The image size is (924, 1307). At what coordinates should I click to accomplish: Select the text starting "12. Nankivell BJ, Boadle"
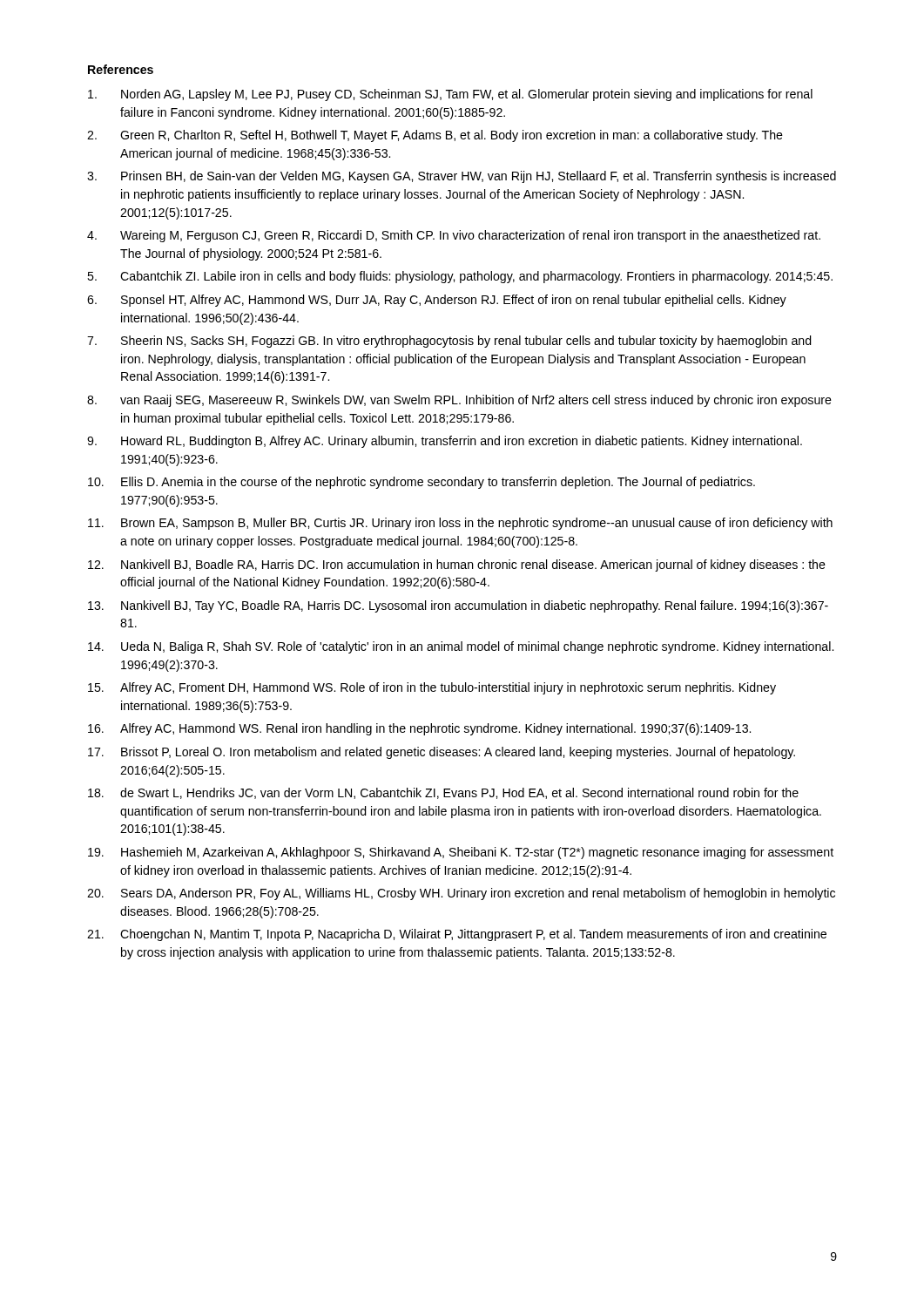[x=462, y=574]
